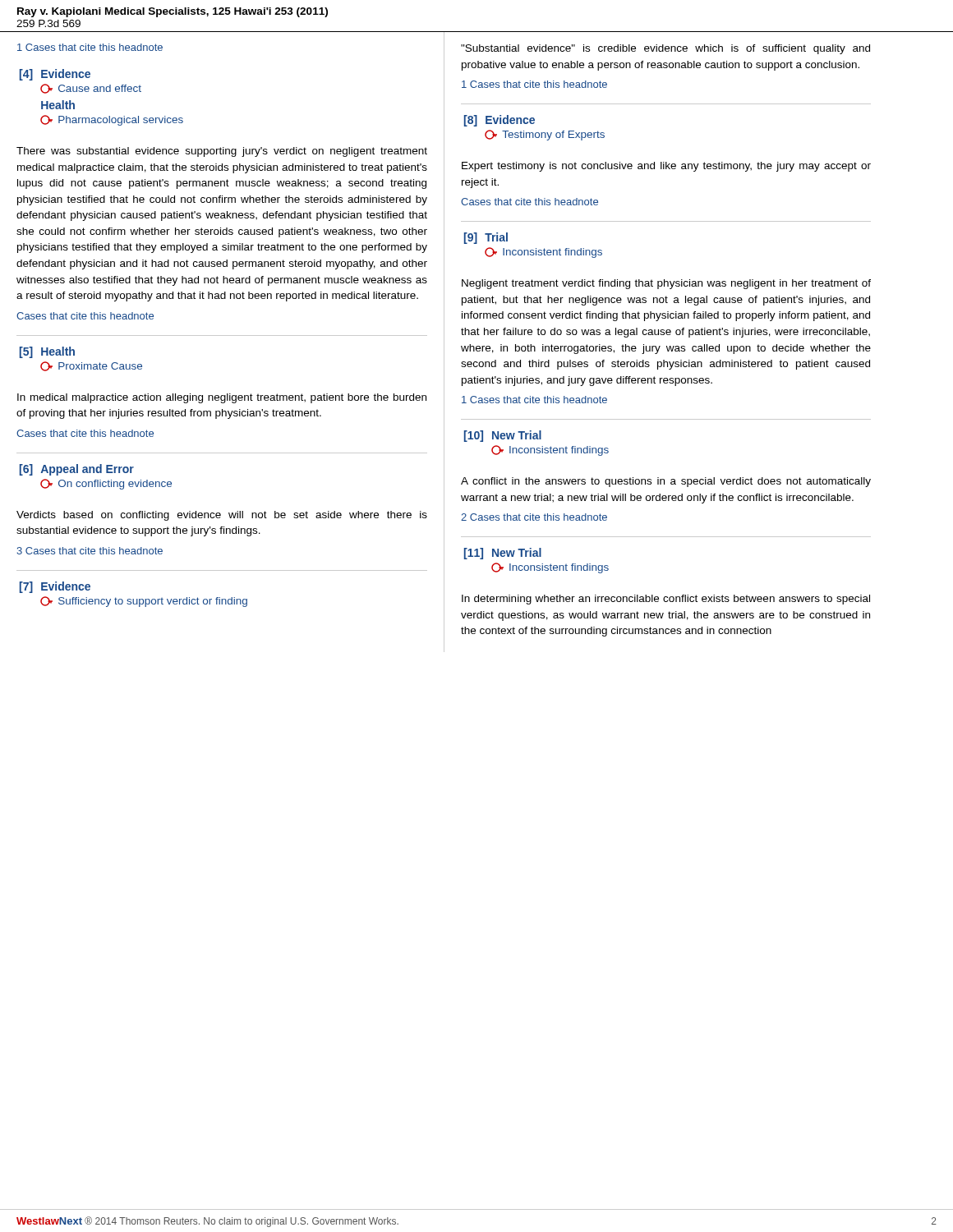
Task: Locate the block of text that opens with "There was substantial evidence supporting"
Action: click(222, 223)
